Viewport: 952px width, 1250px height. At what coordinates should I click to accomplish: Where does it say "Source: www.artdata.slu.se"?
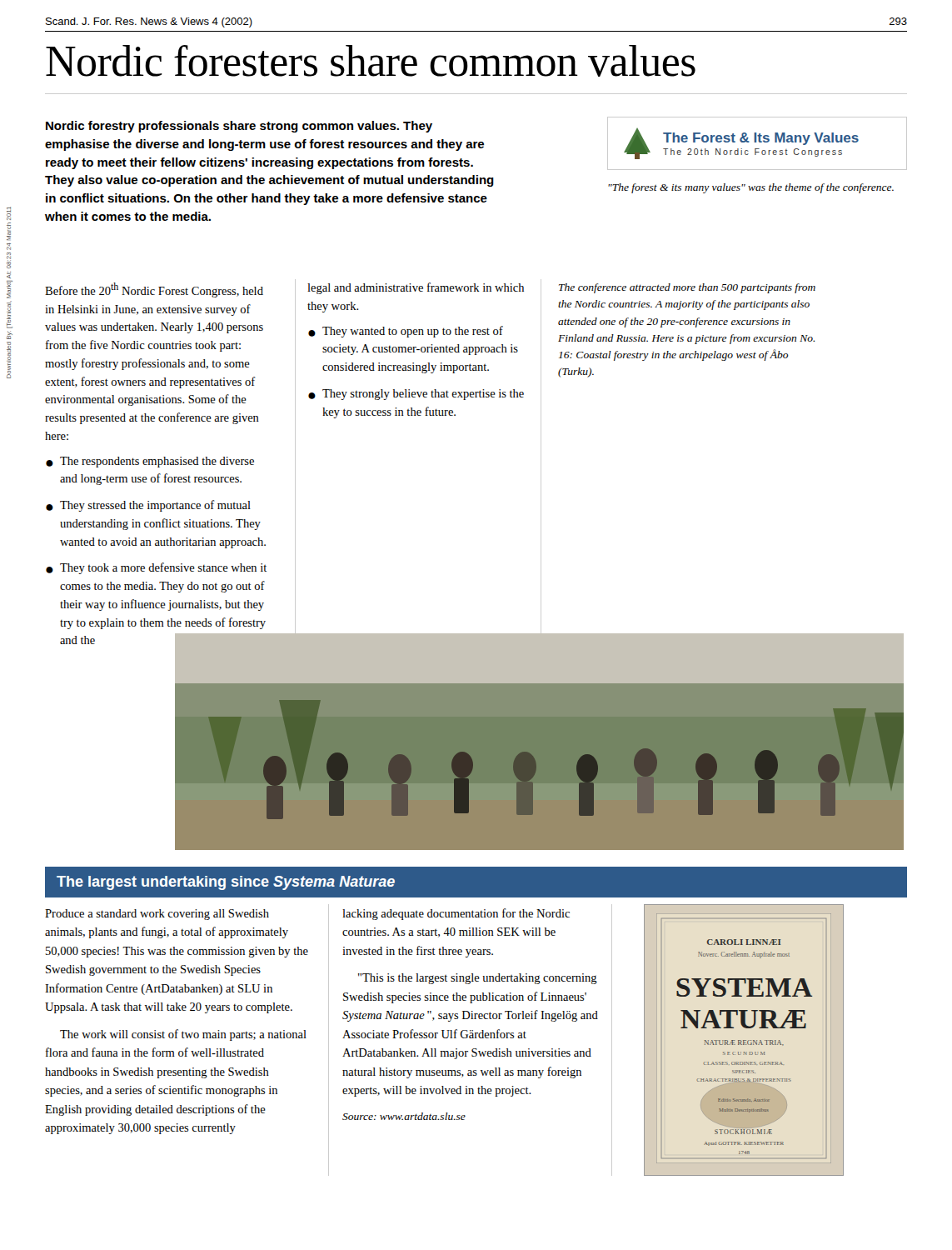click(x=404, y=1116)
